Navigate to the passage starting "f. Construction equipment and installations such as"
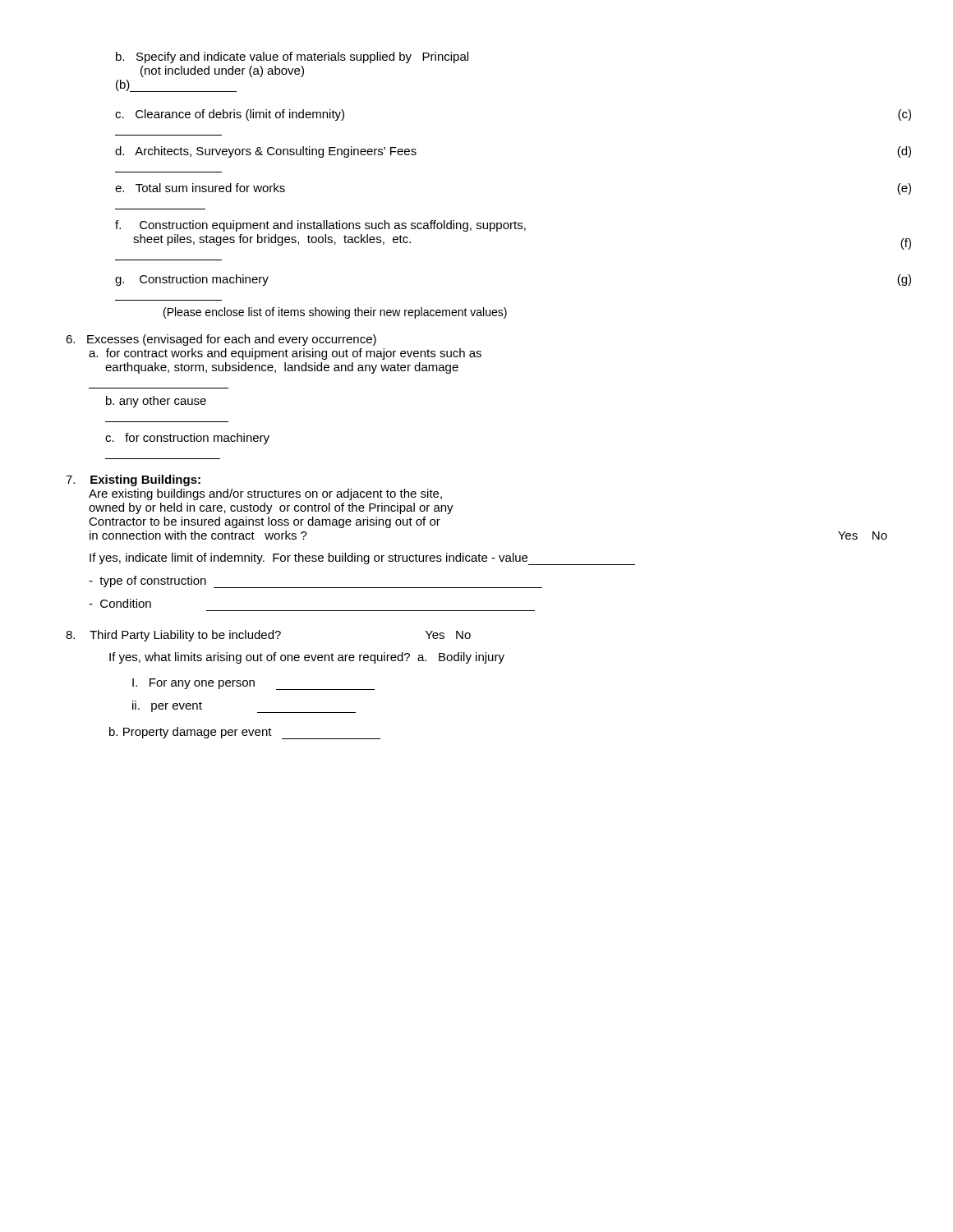953x1232 pixels. [501, 239]
